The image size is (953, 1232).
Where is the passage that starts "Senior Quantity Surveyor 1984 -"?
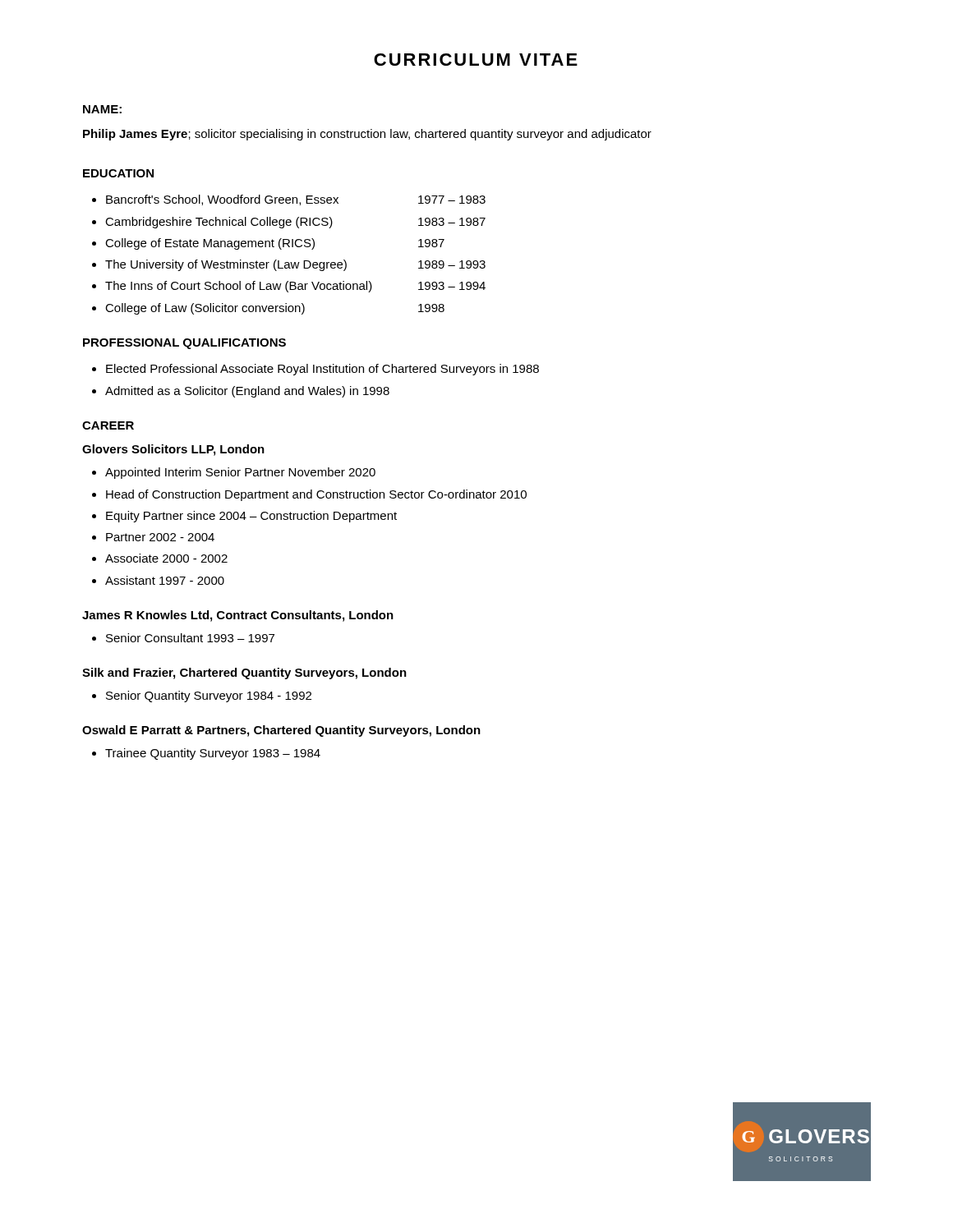pyautogui.click(x=209, y=695)
